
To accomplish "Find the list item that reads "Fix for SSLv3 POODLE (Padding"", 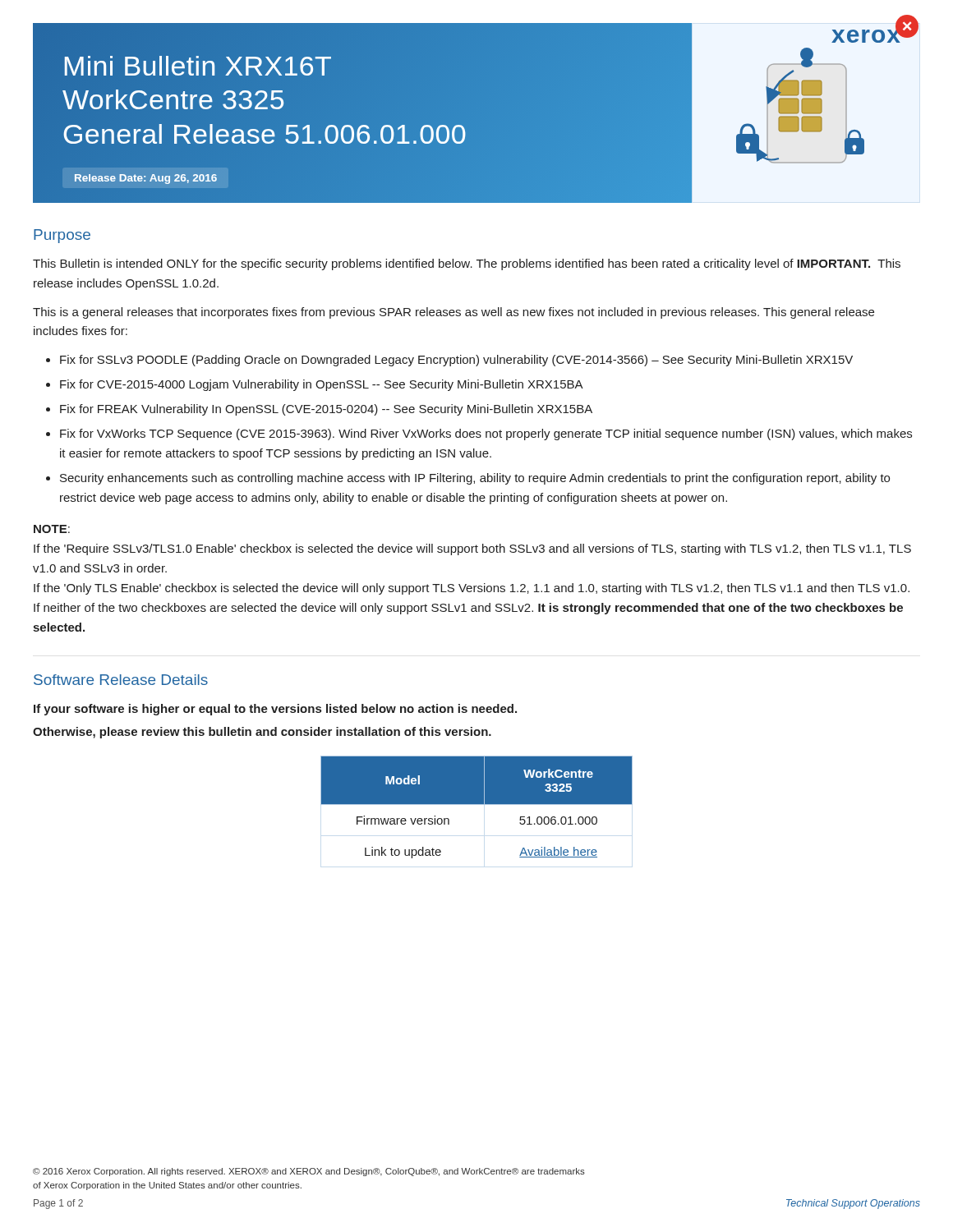I will [456, 360].
